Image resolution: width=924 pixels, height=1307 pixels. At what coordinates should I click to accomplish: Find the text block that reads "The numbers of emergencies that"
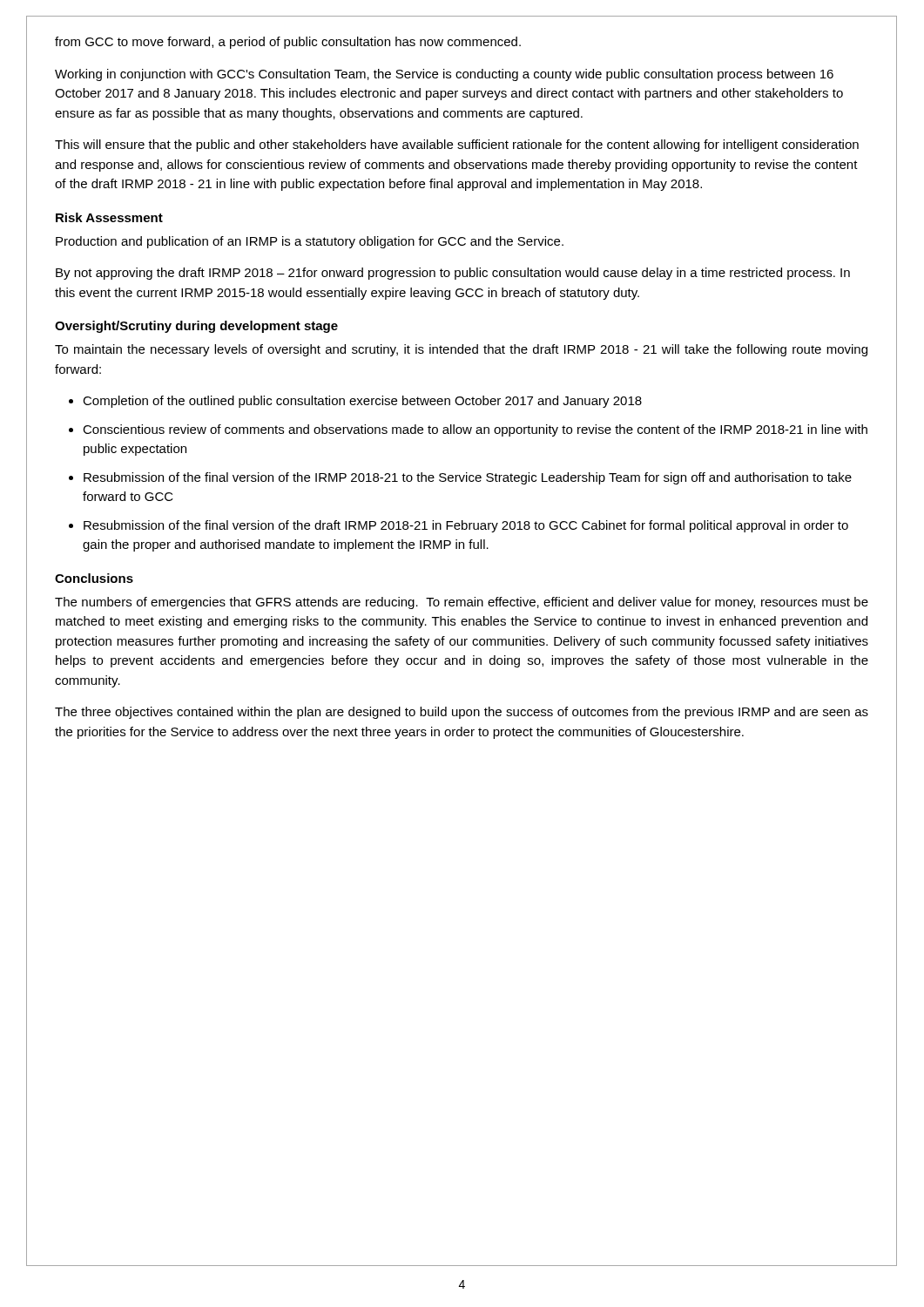[462, 640]
